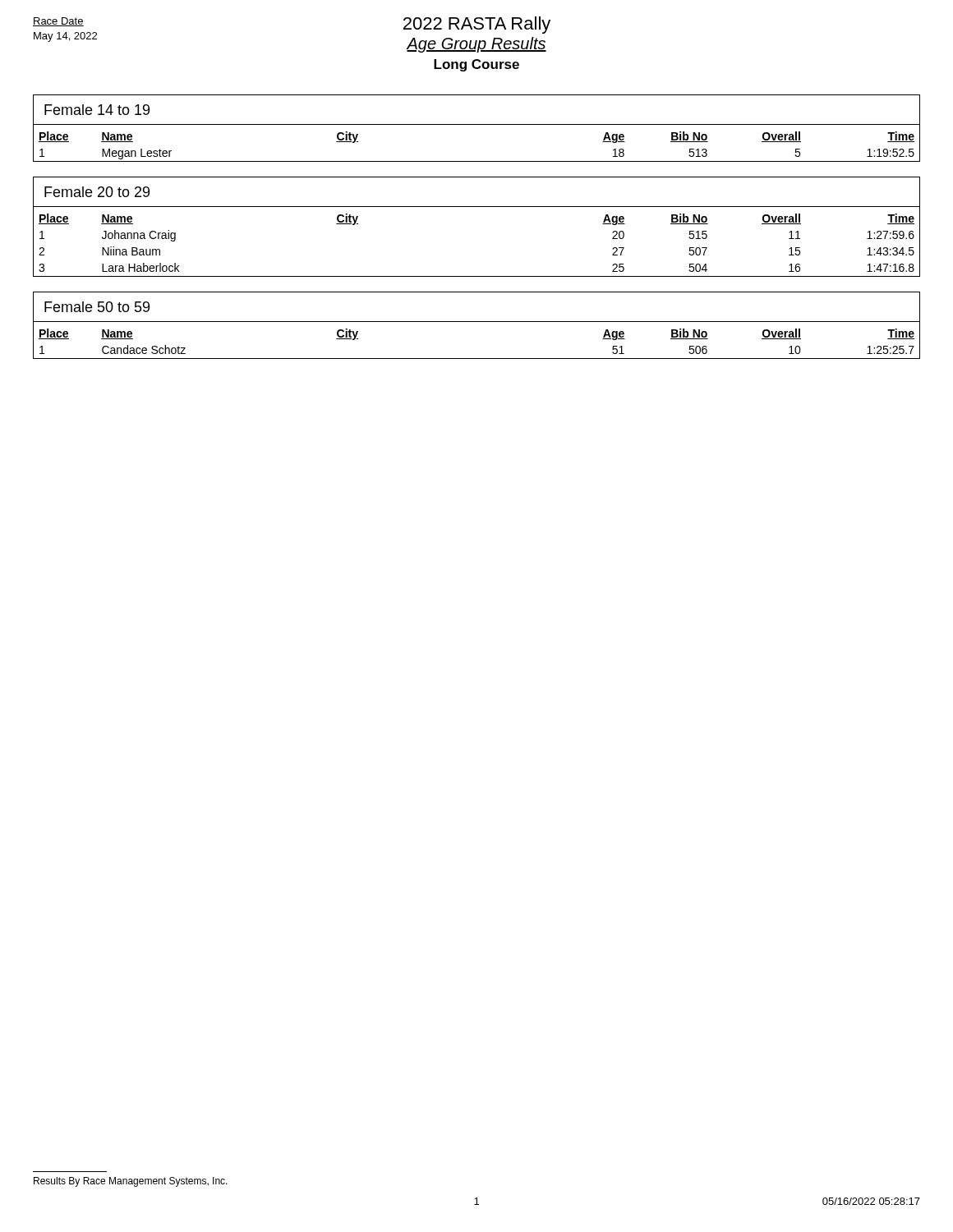Locate the table with the text "Candace Schotz"
The width and height of the screenshot is (953, 1232).
coord(476,340)
